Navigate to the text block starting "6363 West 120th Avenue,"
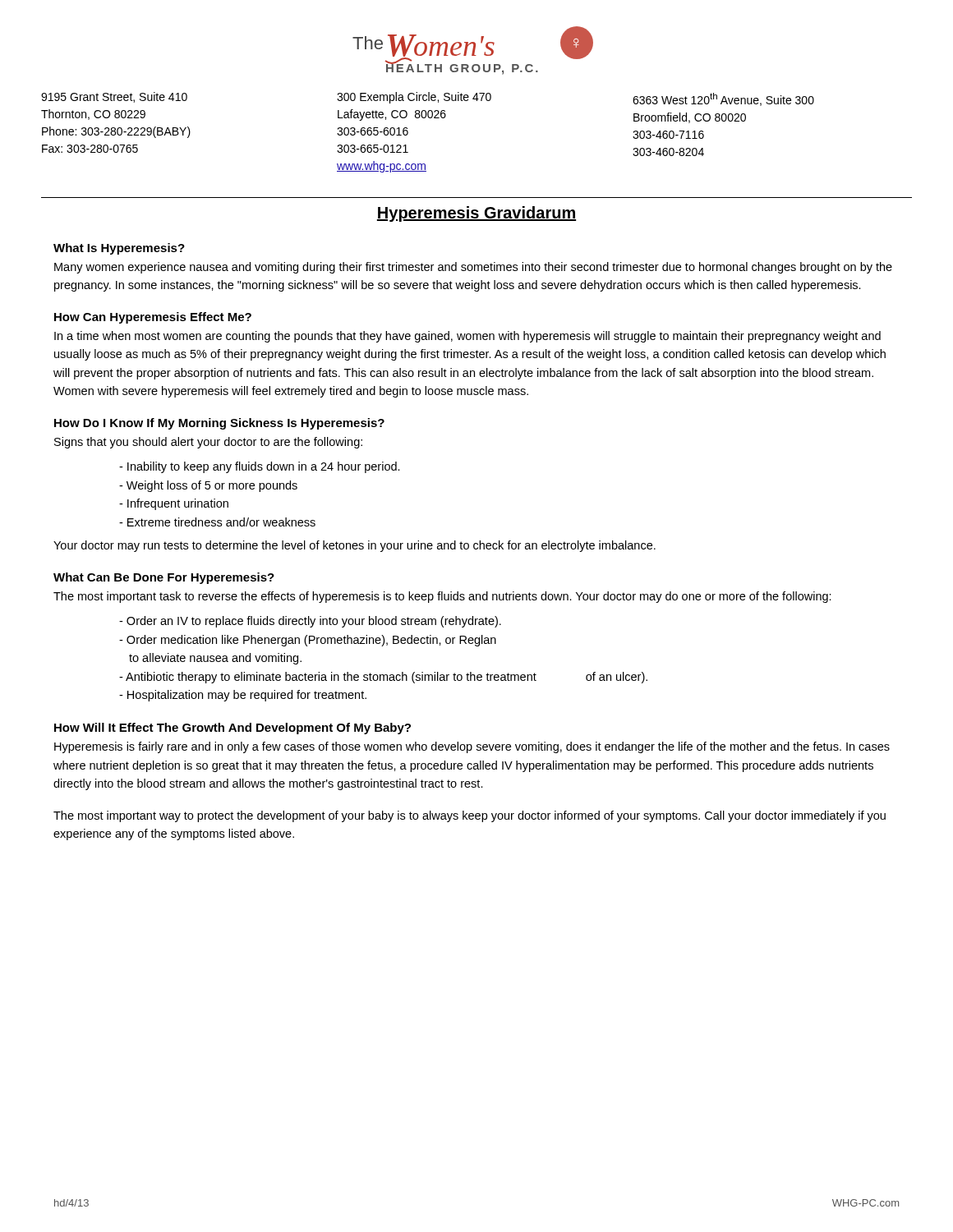953x1232 pixels. 723,124
